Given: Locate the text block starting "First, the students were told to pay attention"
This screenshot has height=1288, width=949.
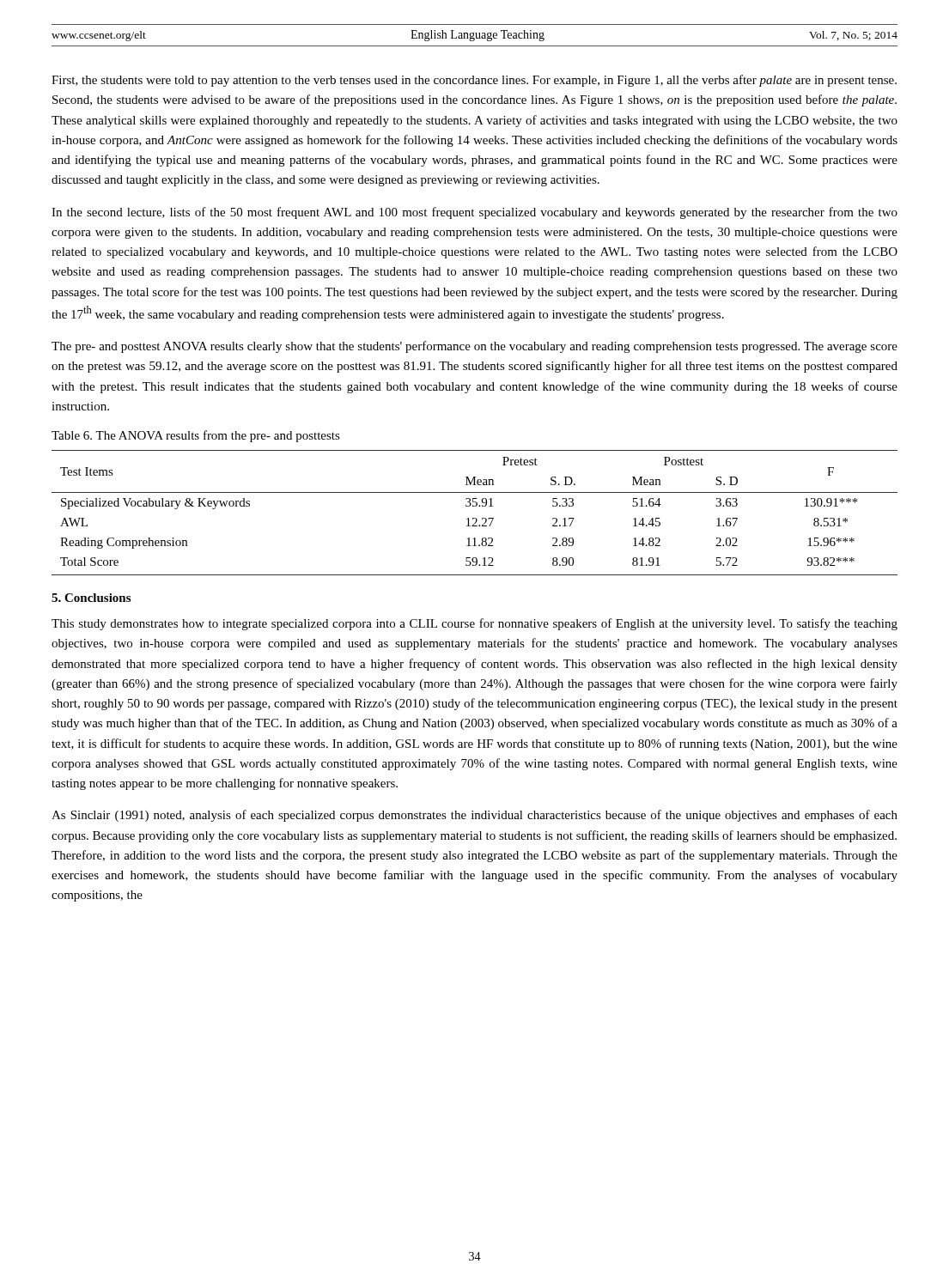Looking at the screenshot, I should click(x=474, y=130).
